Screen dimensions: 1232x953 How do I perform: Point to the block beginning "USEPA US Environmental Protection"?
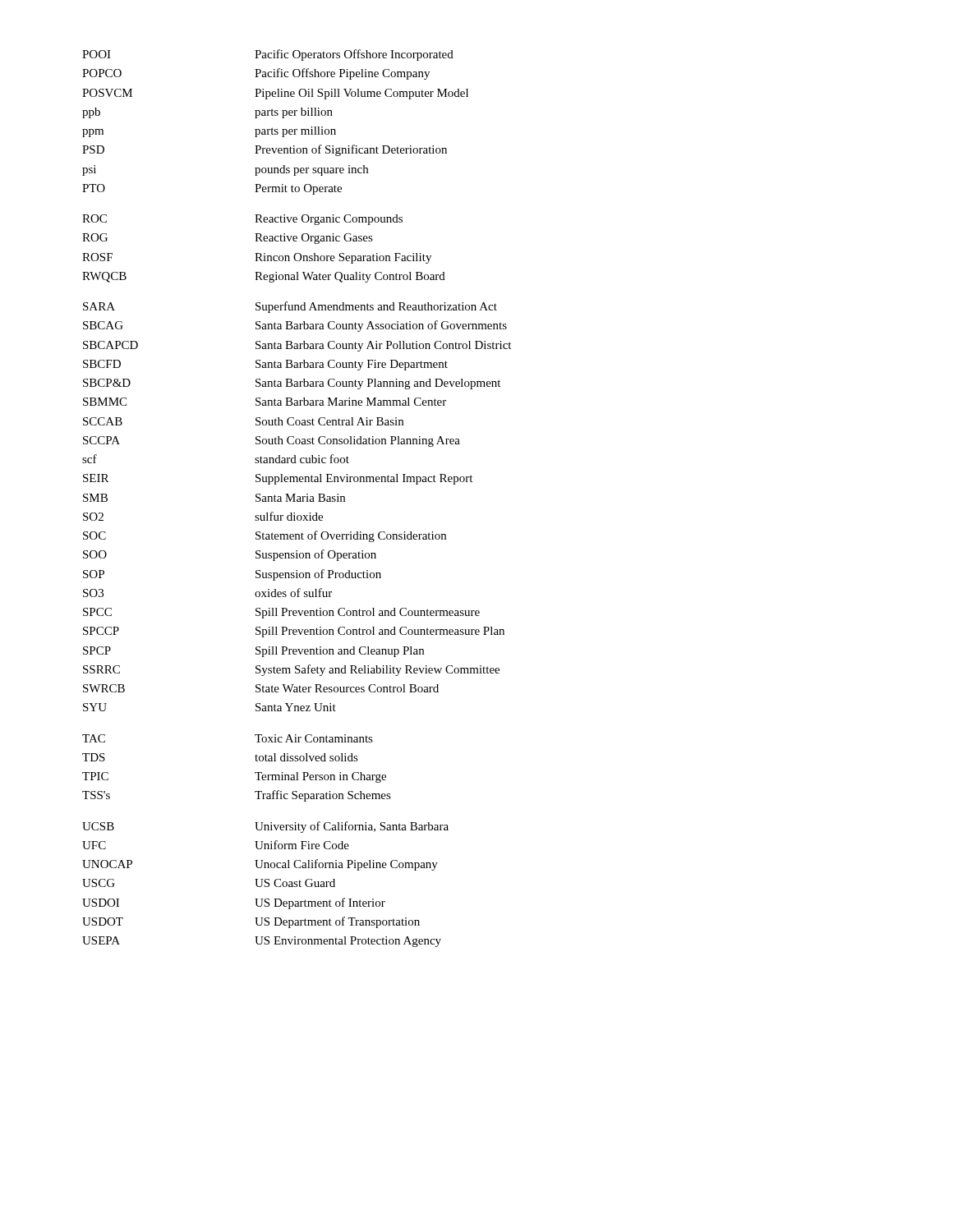click(262, 942)
